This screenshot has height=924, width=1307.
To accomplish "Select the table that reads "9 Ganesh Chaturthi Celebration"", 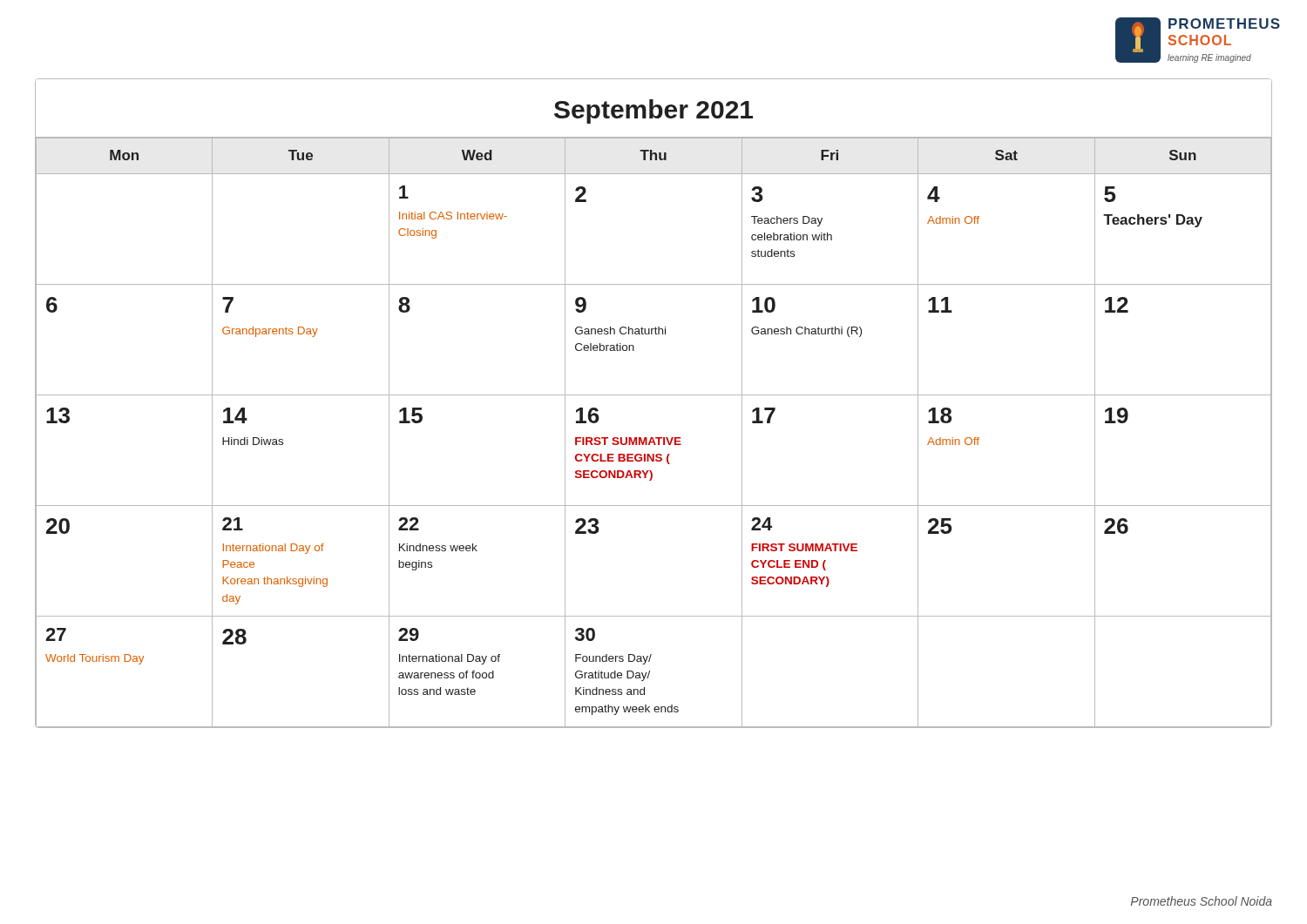I will point(654,432).
